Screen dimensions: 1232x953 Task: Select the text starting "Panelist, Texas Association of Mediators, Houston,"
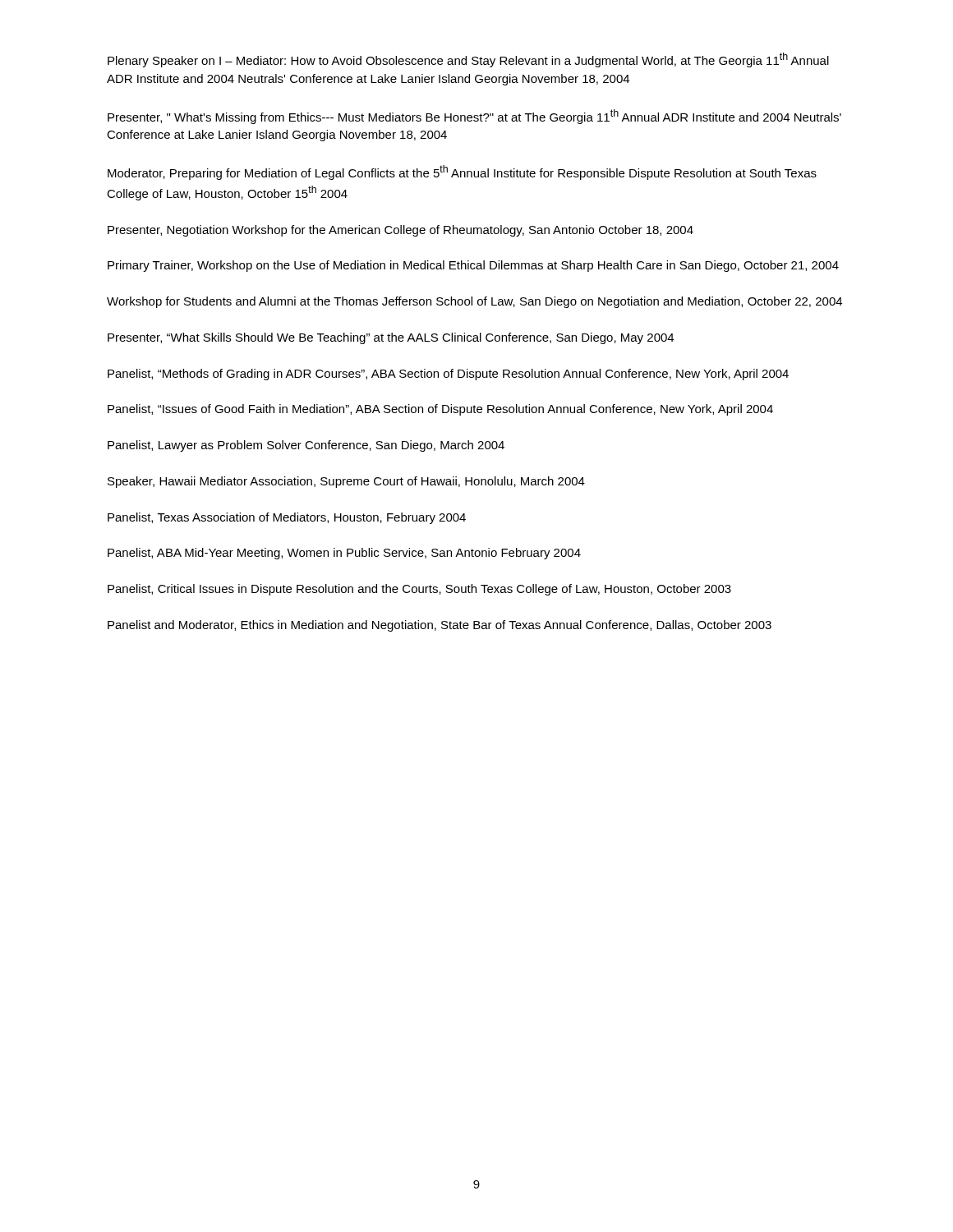tap(287, 517)
